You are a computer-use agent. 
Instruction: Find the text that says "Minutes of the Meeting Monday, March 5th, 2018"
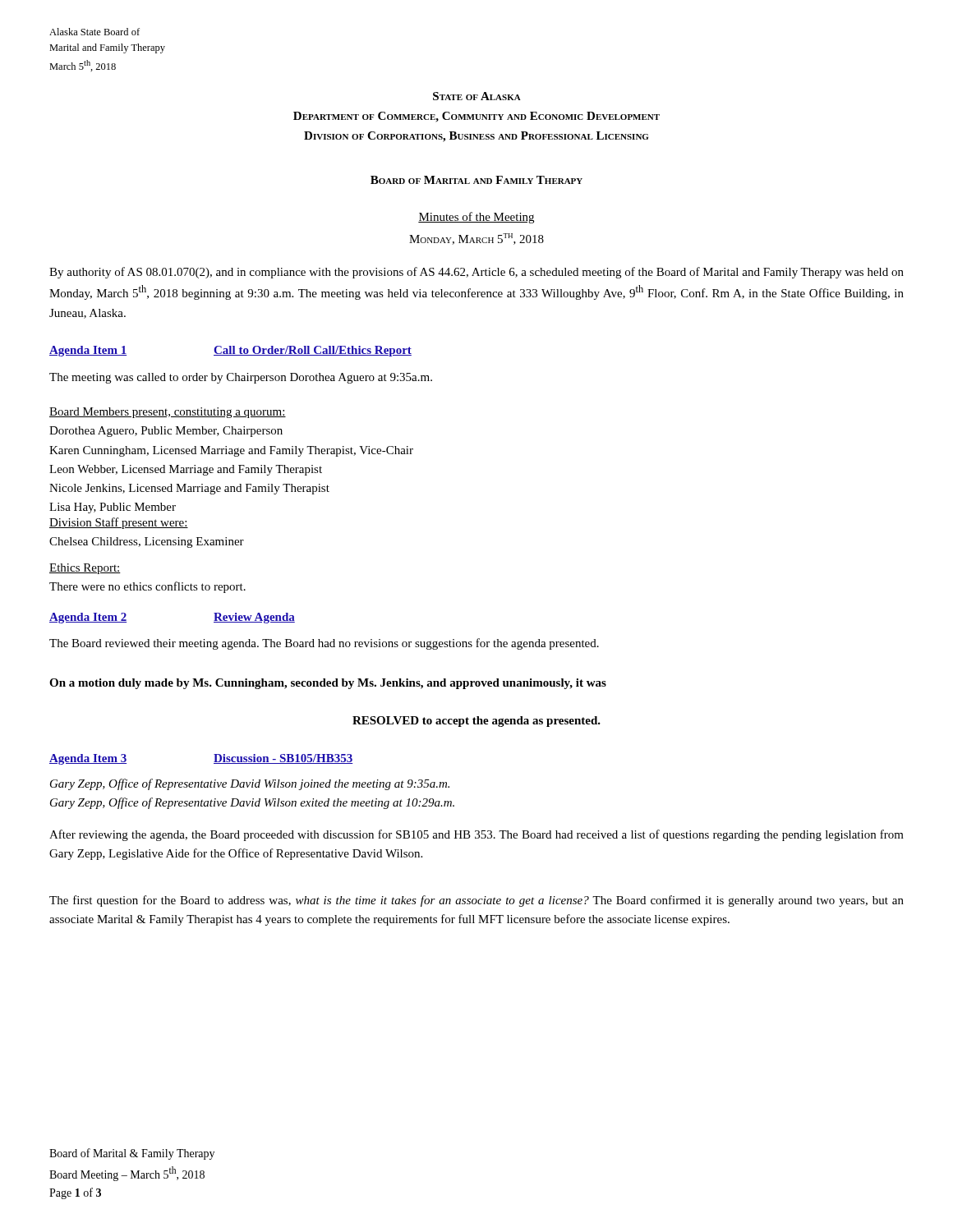(x=476, y=228)
